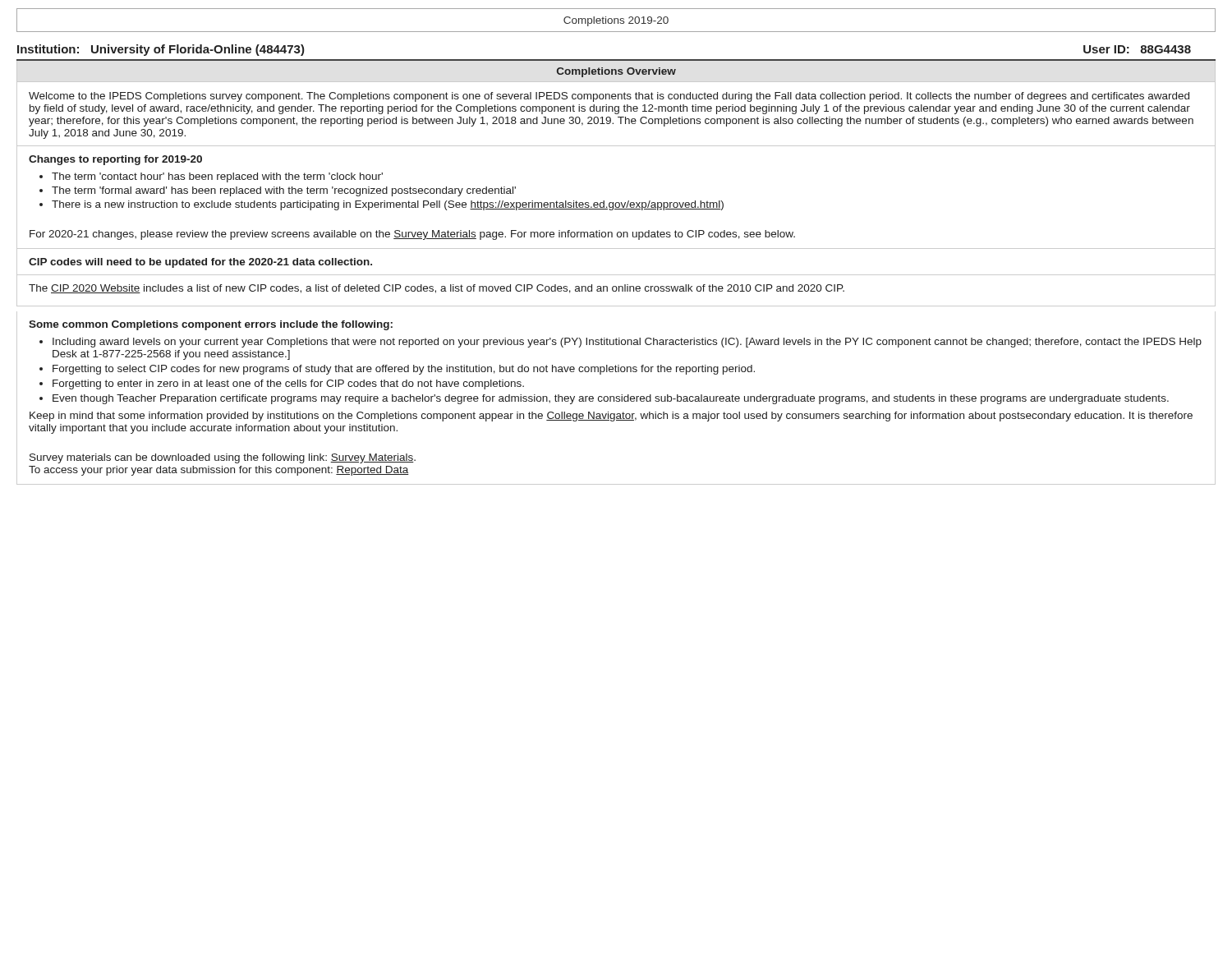Locate the element starting "Including award levels on your current year Completions"
The height and width of the screenshot is (953, 1232).
[x=627, y=348]
